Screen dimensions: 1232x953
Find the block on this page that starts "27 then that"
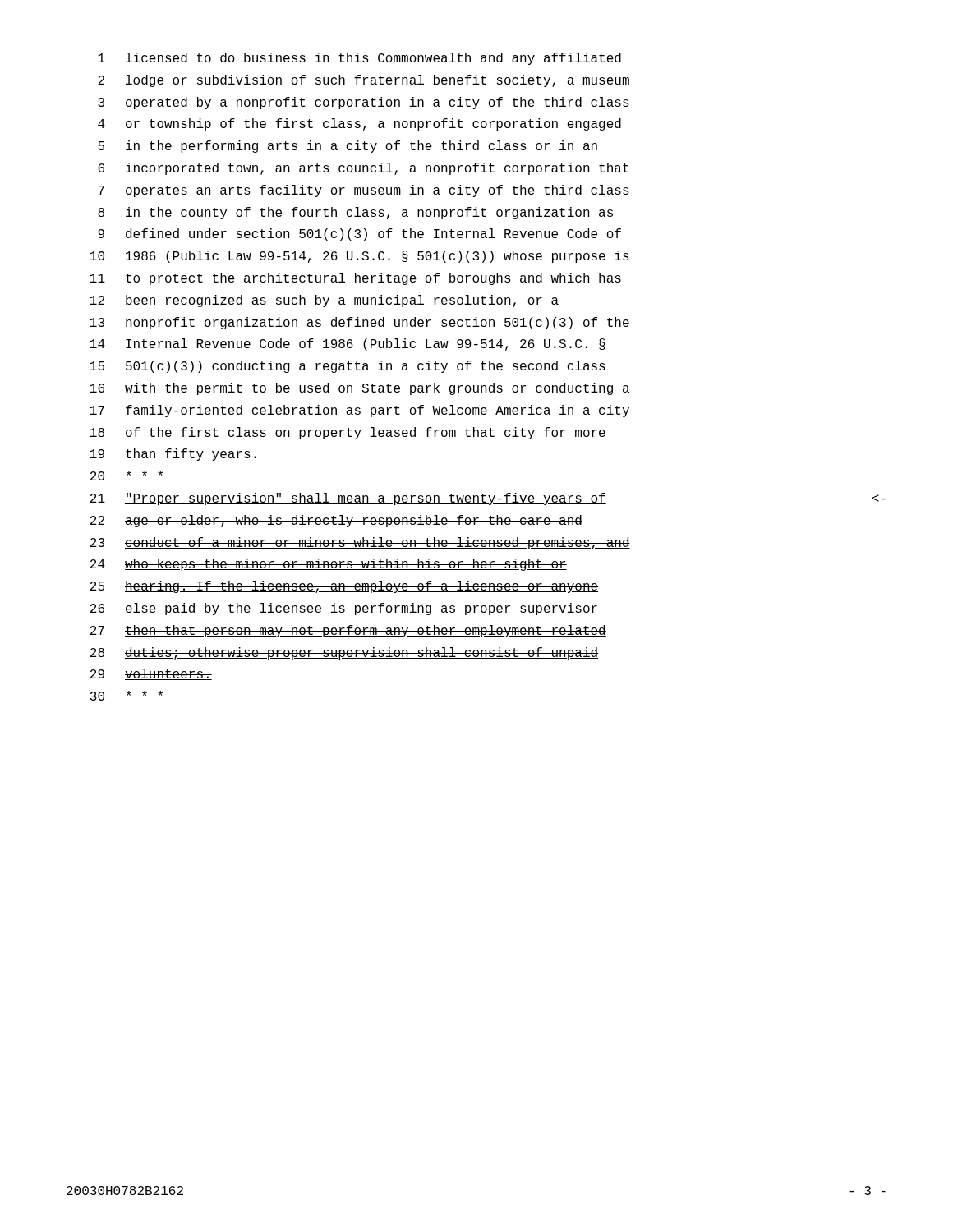point(476,632)
